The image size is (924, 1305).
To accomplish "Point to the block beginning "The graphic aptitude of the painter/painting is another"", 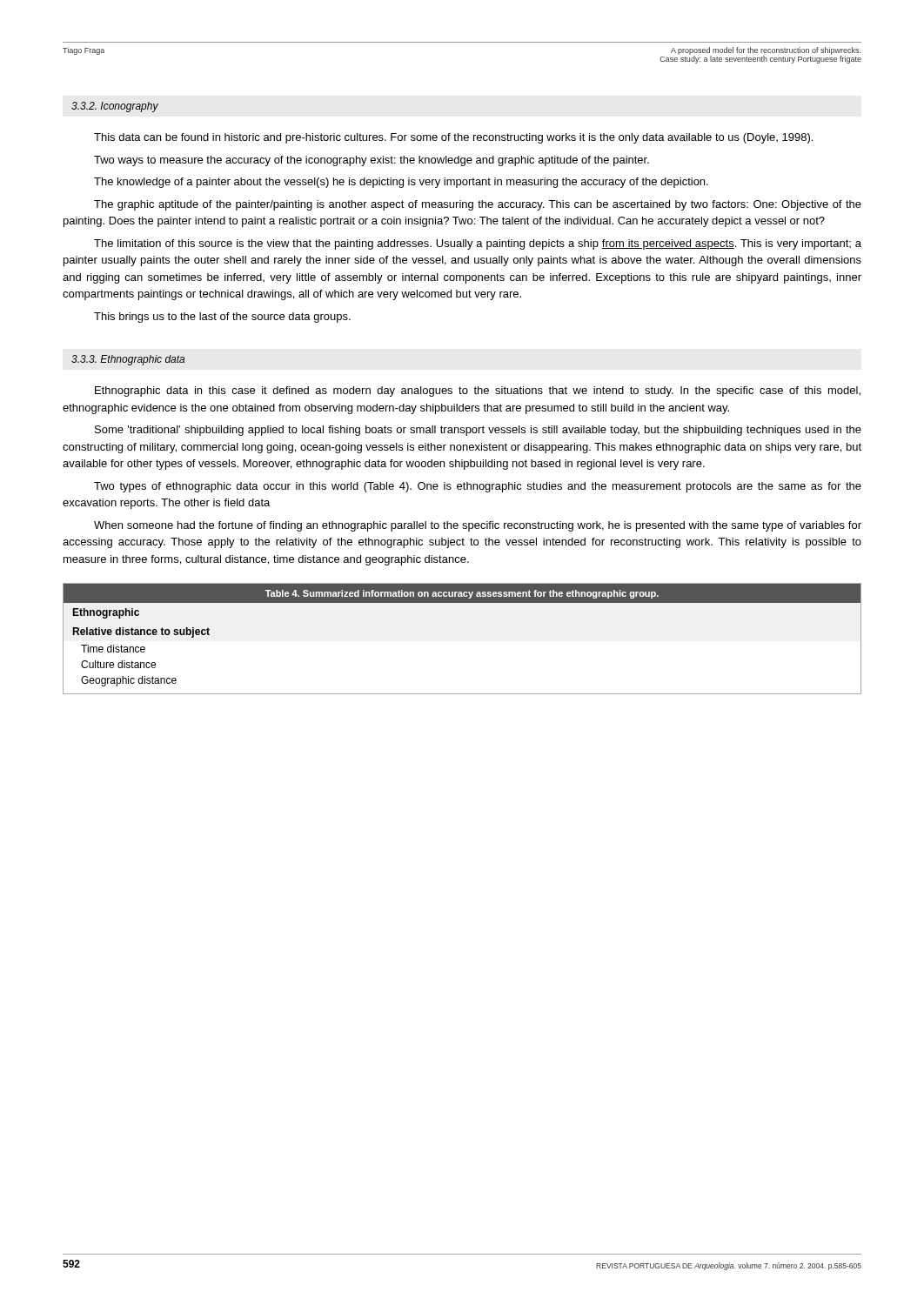I will [462, 212].
